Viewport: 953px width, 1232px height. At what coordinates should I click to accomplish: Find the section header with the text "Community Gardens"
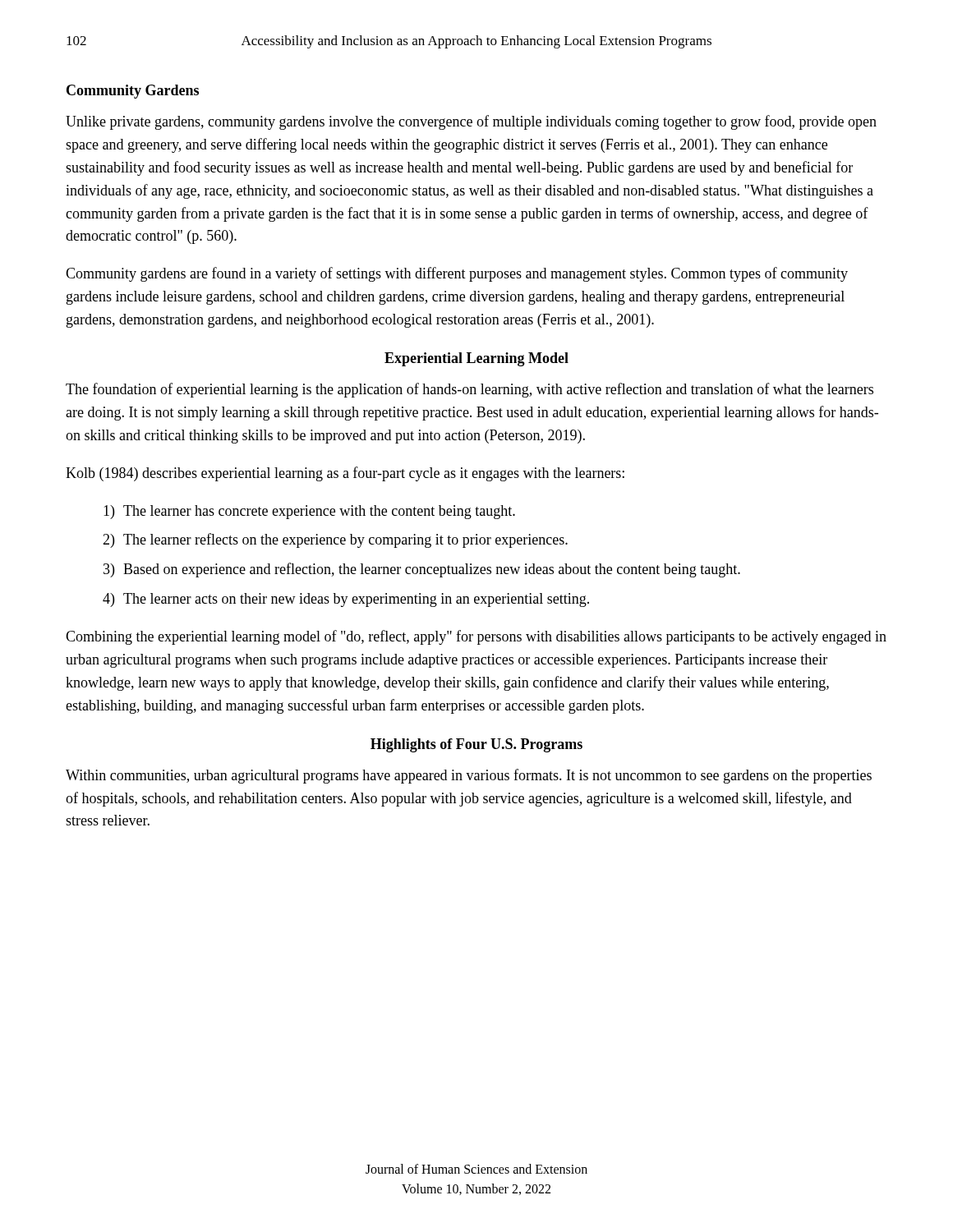133,90
